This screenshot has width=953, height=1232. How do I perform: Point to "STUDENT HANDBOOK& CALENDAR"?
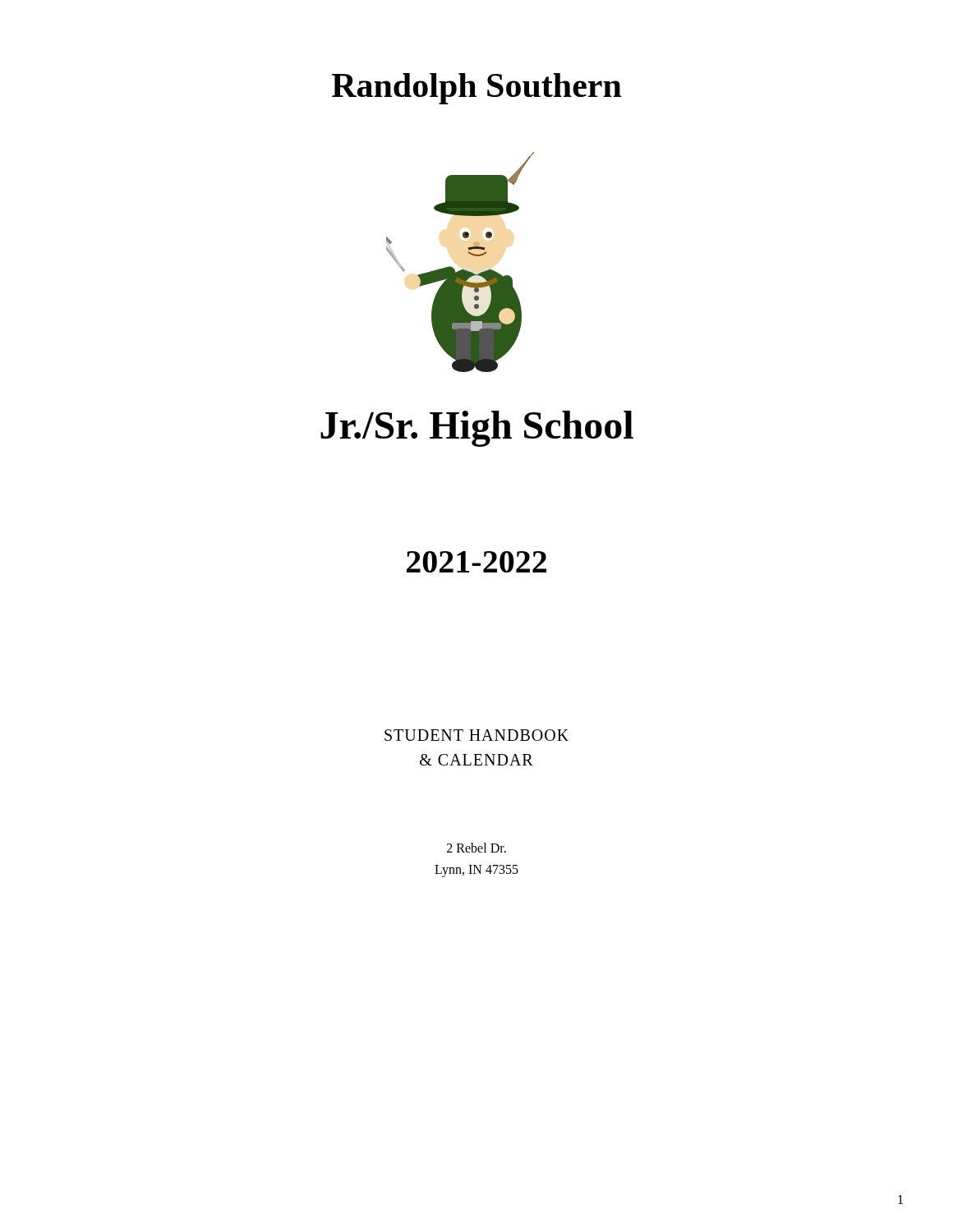click(476, 747)
